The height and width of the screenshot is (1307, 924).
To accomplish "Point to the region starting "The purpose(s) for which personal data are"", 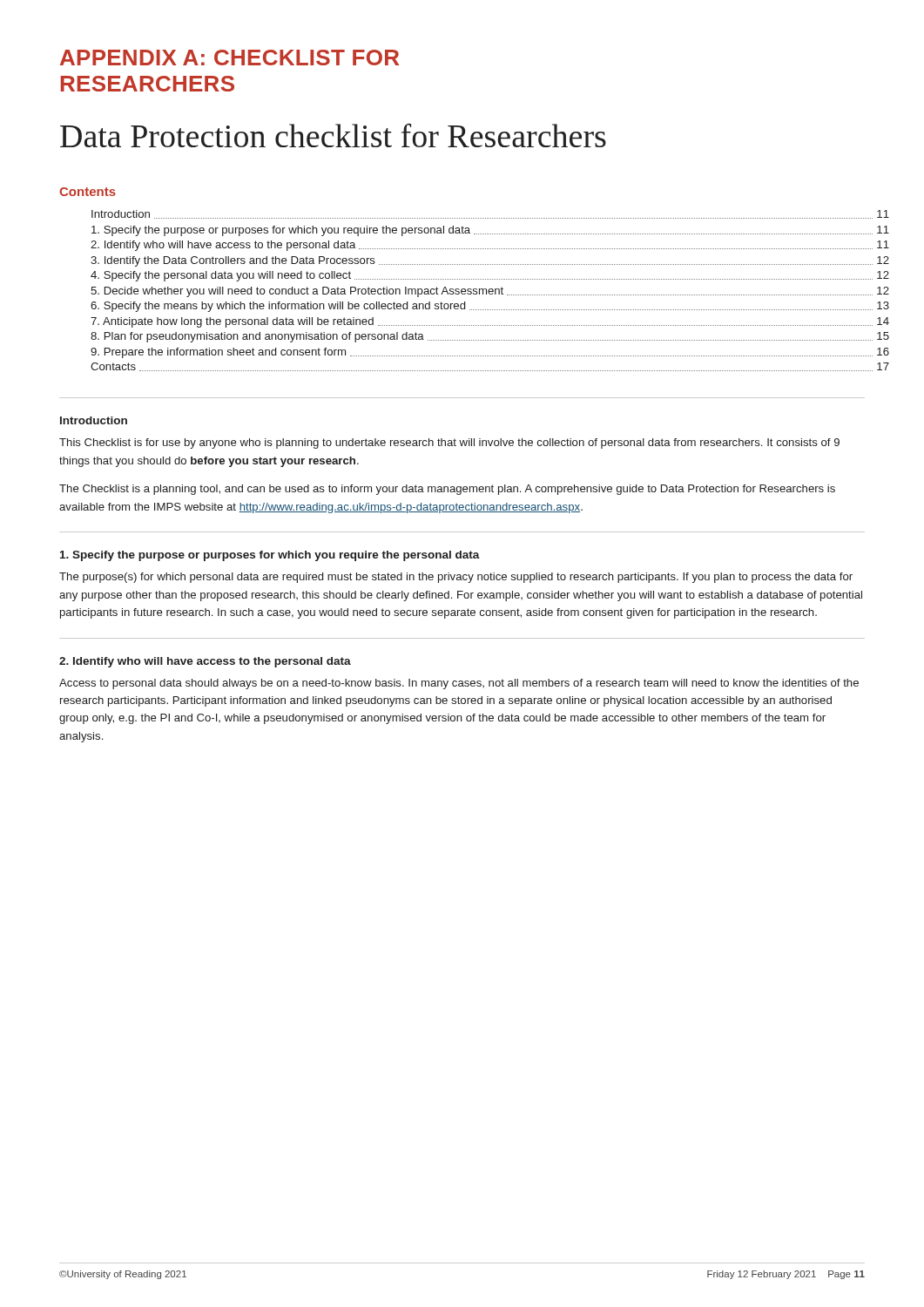I will 462,595.
